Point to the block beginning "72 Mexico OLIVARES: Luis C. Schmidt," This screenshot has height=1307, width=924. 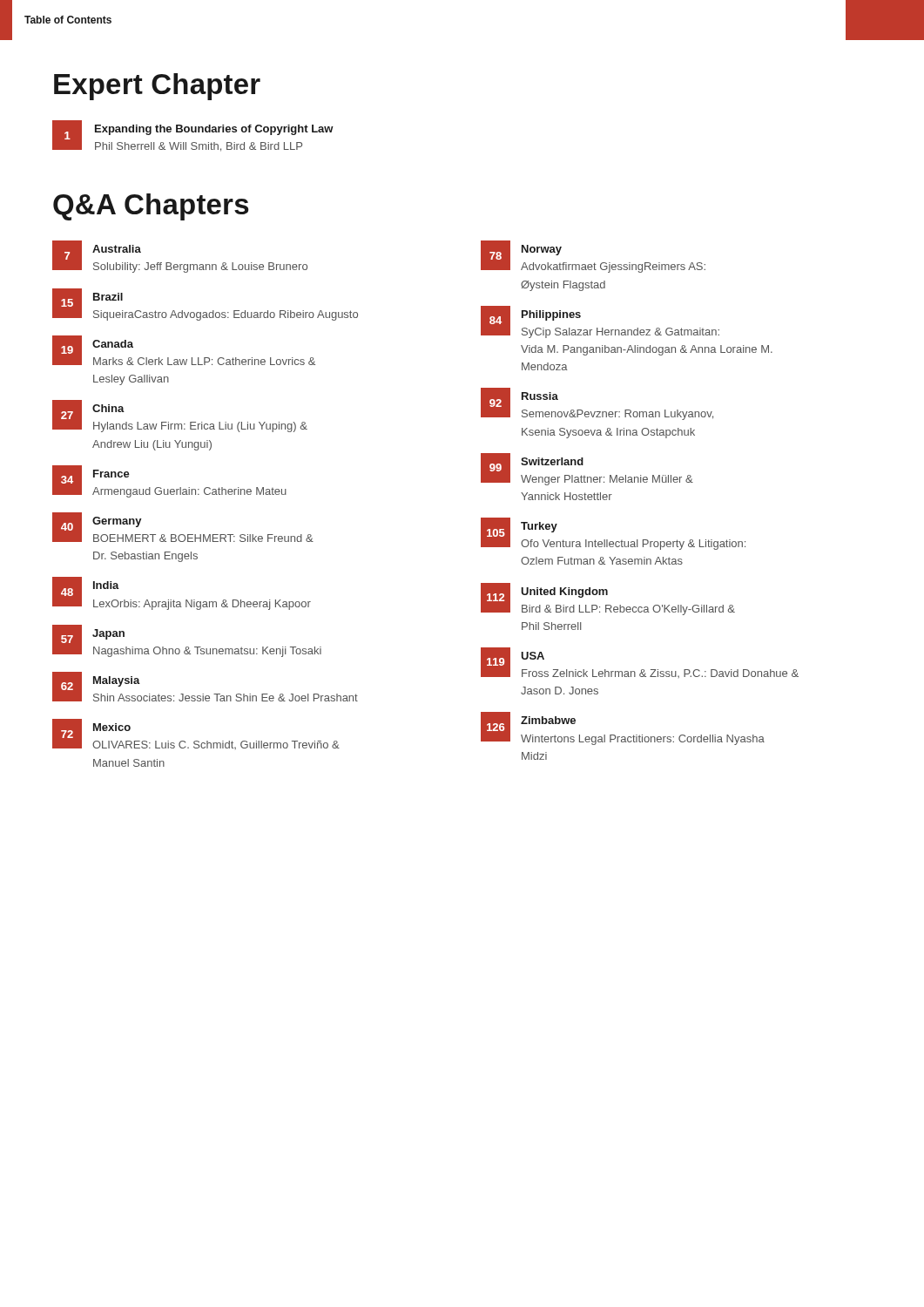coord(196,745)
